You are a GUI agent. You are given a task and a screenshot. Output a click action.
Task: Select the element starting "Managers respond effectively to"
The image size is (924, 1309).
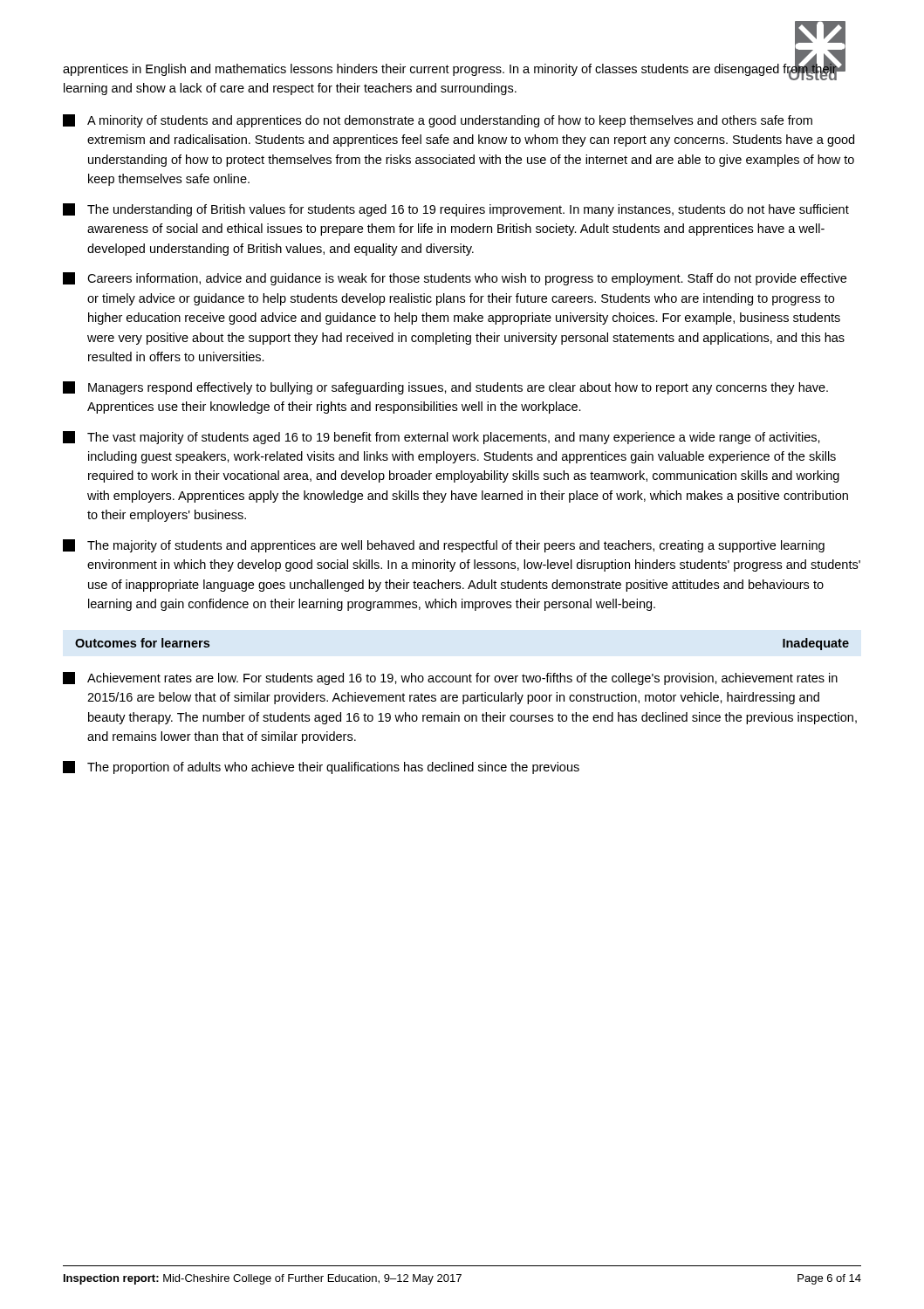point(462,397)
